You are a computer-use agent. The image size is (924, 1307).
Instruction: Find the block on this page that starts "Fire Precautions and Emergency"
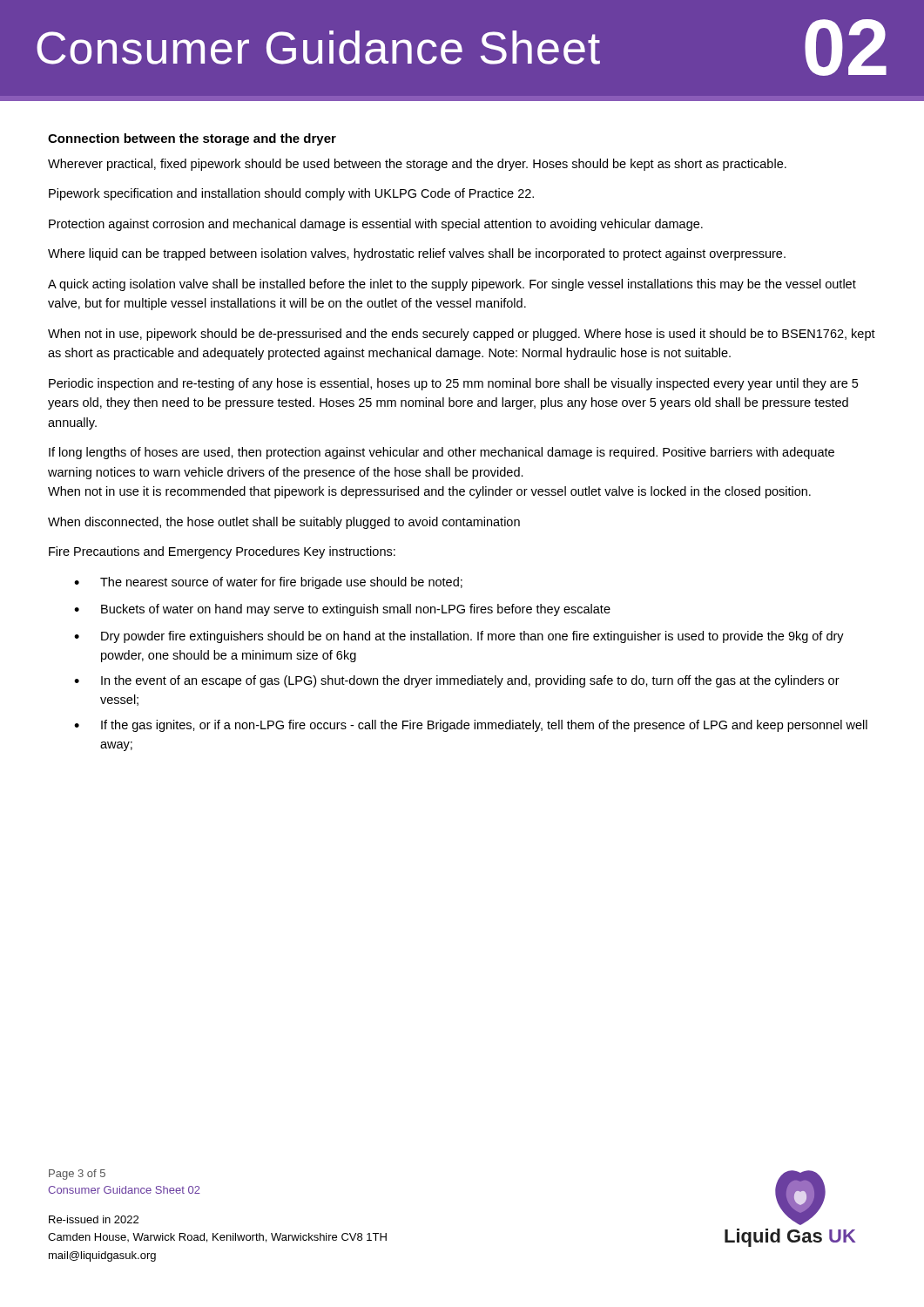(x=222, y=552)
